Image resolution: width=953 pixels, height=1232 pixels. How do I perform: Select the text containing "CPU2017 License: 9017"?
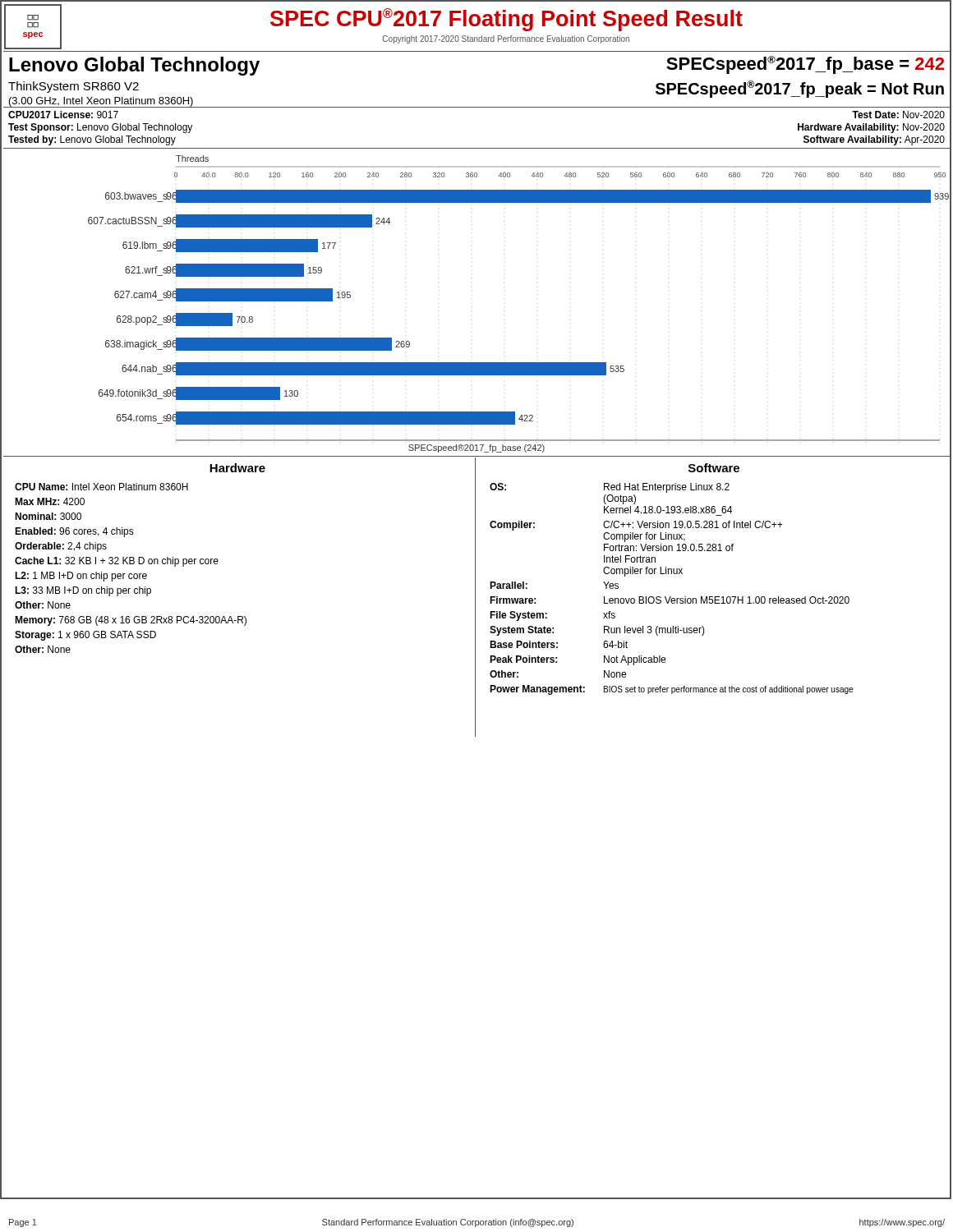tap(63, 115)
